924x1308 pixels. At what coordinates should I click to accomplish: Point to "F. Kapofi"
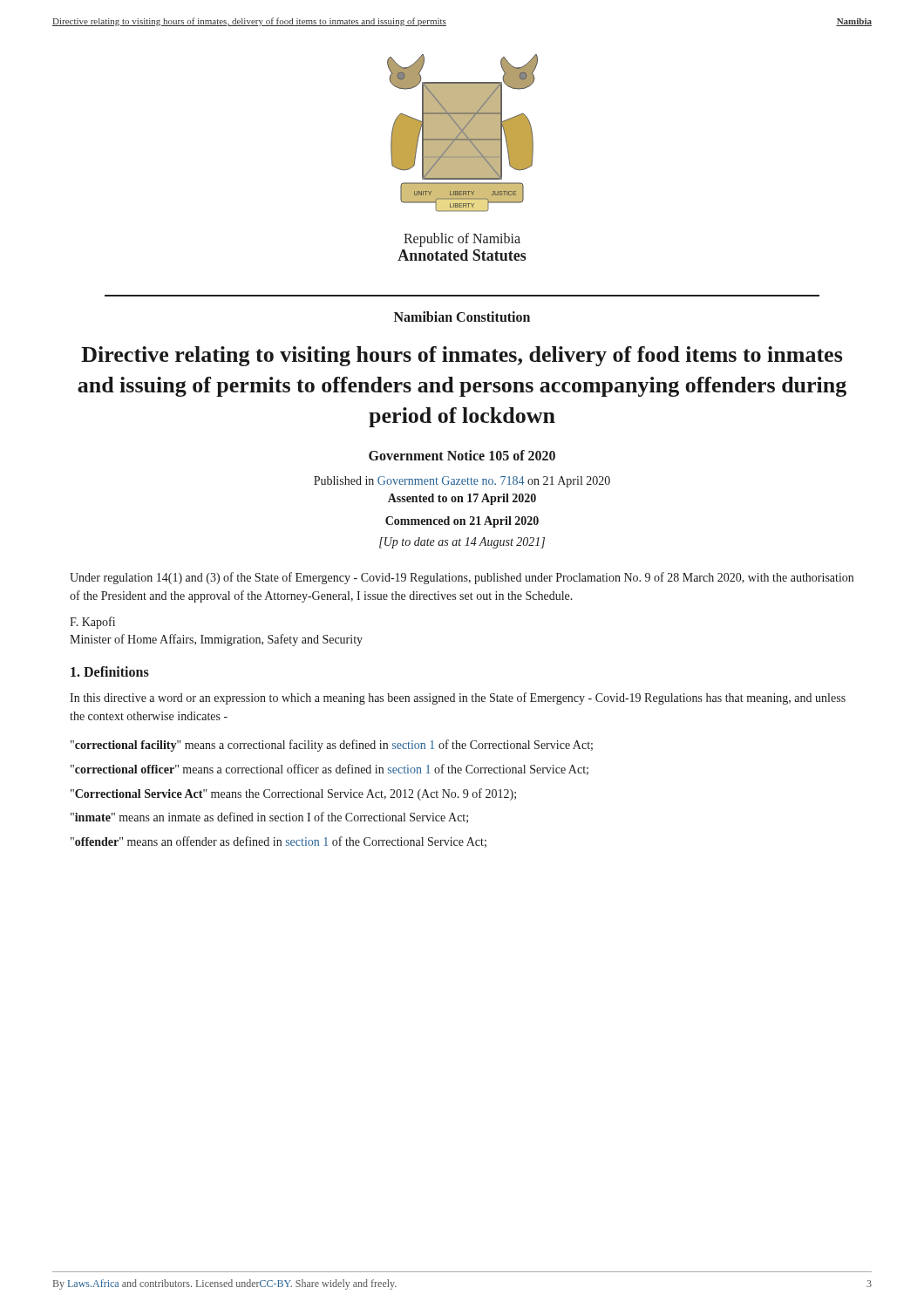[x=93, y=622]
